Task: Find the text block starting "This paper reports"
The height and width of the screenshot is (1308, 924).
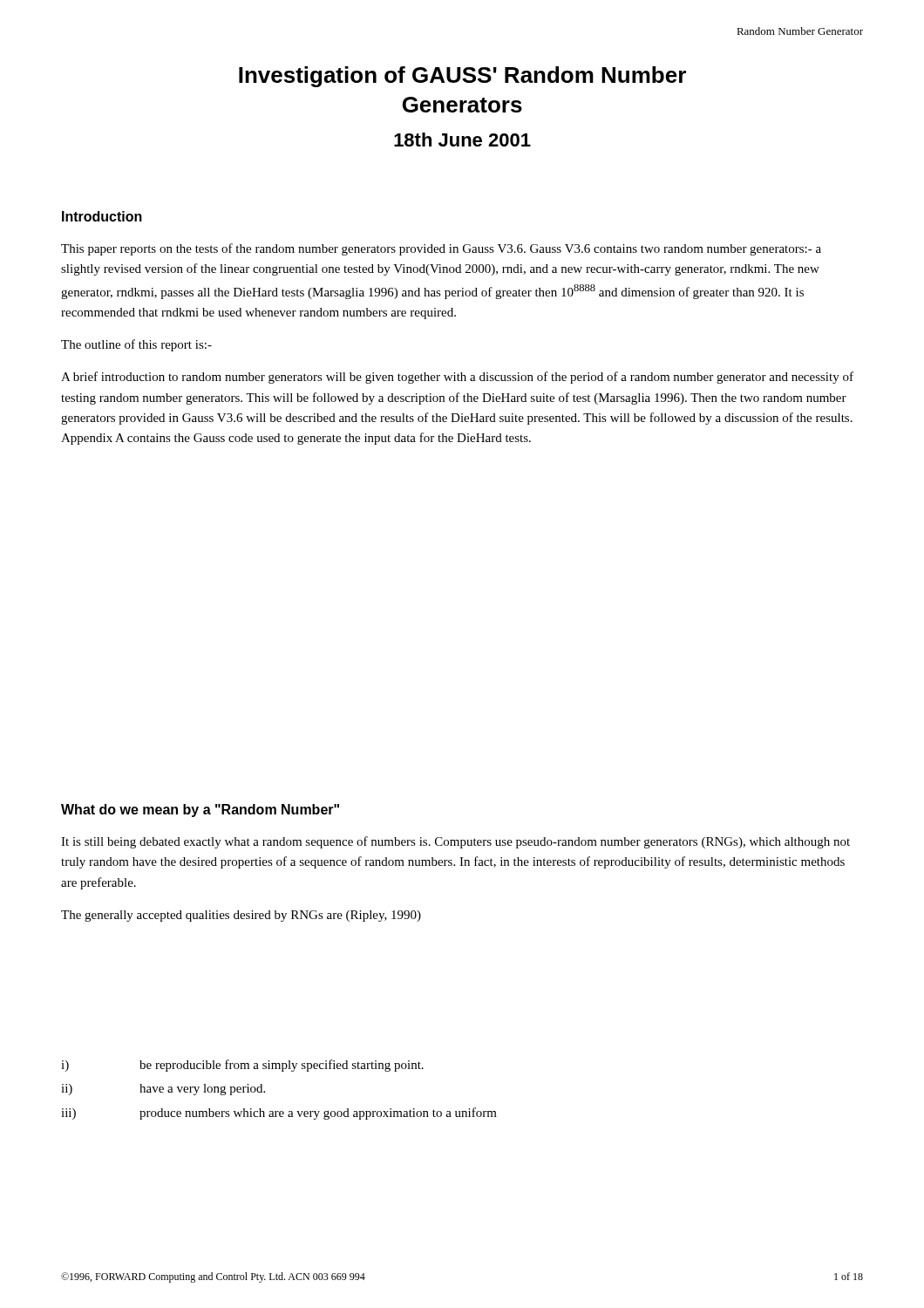Action: point(441,280)
